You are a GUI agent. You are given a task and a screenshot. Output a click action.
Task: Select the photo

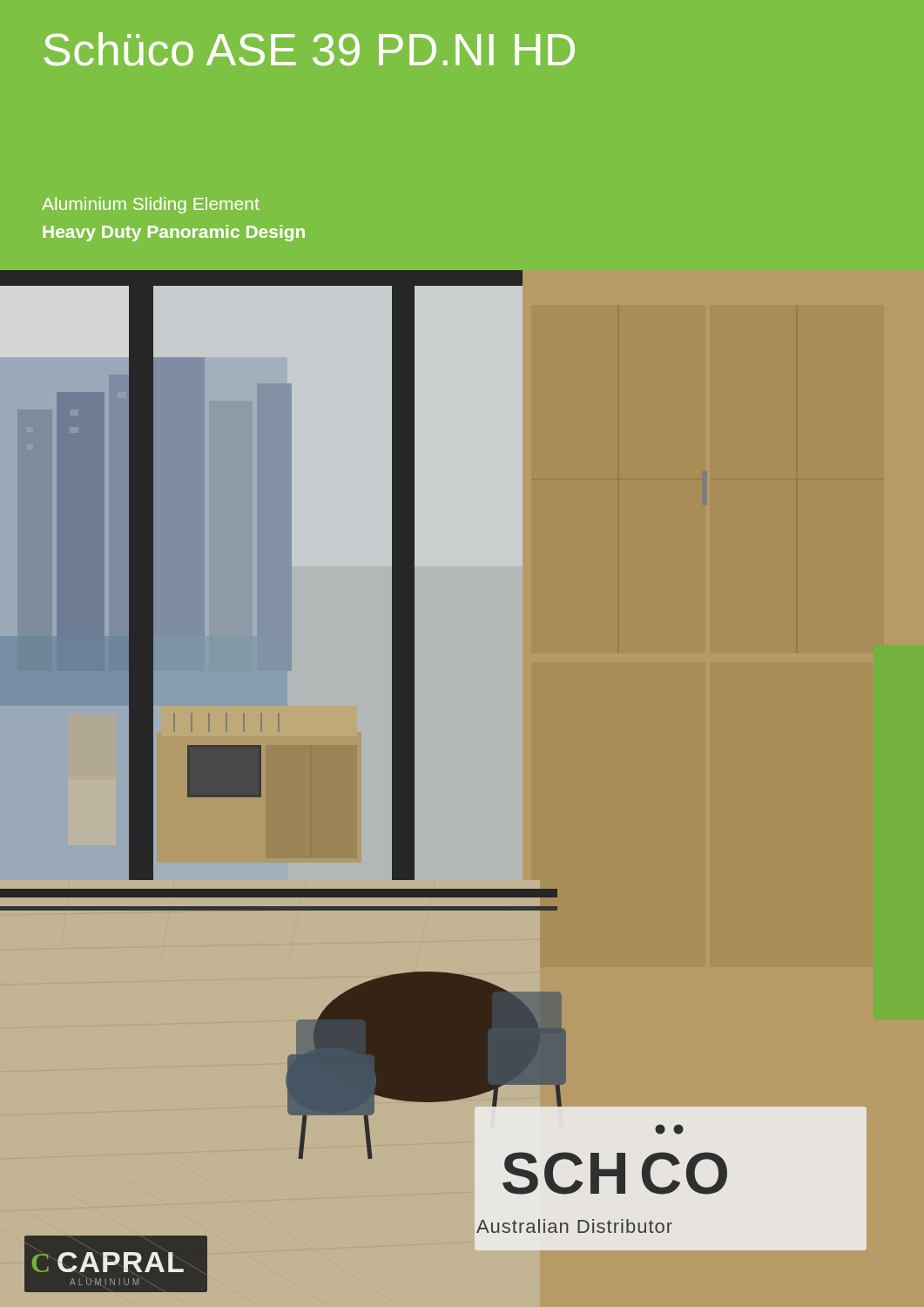462,789
